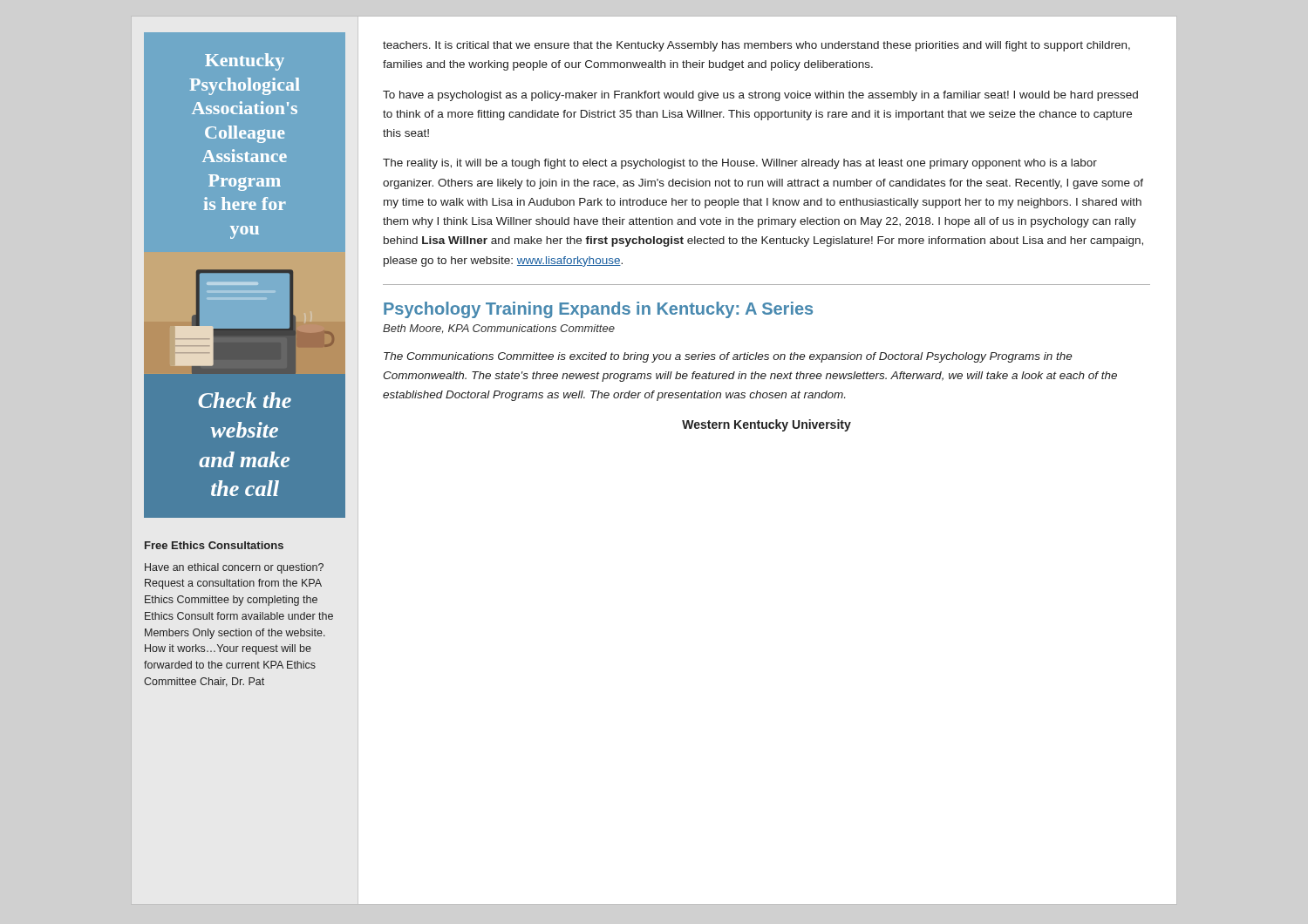Locate the text block that reads "The Communications Committee is excited to bring you"
The width and height of the screenshot is (1308, 924).
tap(766, 376)
